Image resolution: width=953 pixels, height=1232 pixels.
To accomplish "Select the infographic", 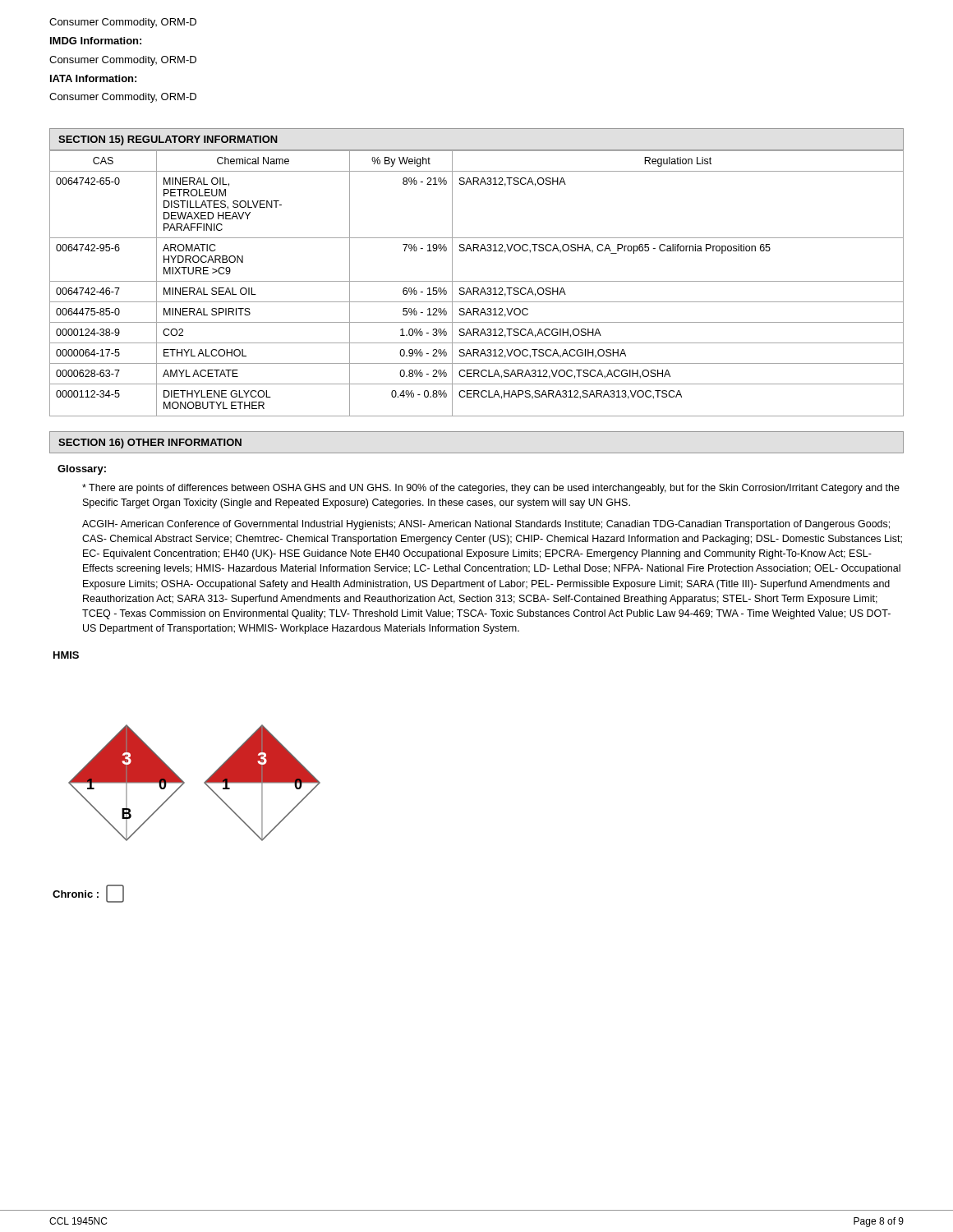I will 476,776.
